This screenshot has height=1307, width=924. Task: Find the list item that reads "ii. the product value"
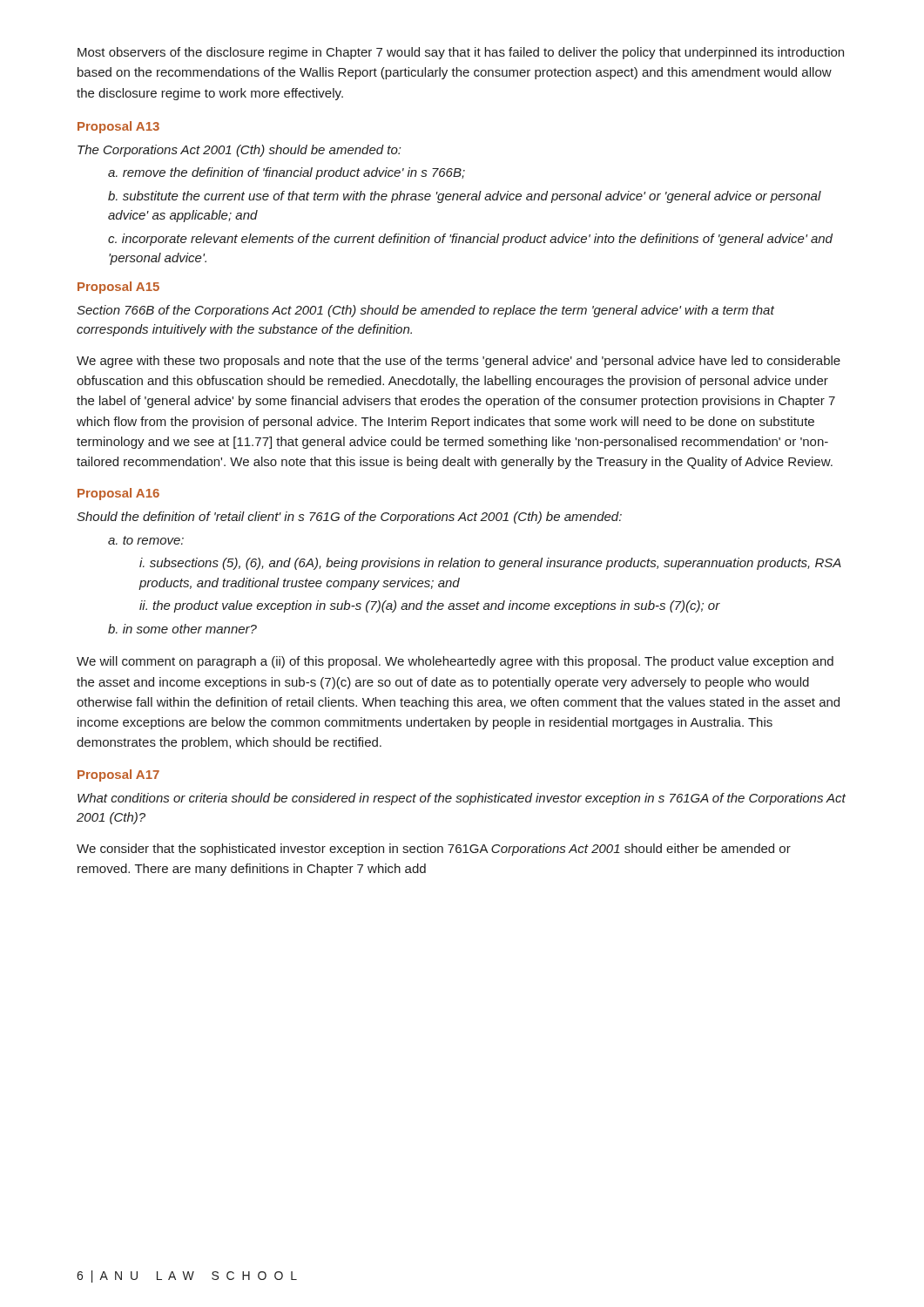click(x=429, y=605)
